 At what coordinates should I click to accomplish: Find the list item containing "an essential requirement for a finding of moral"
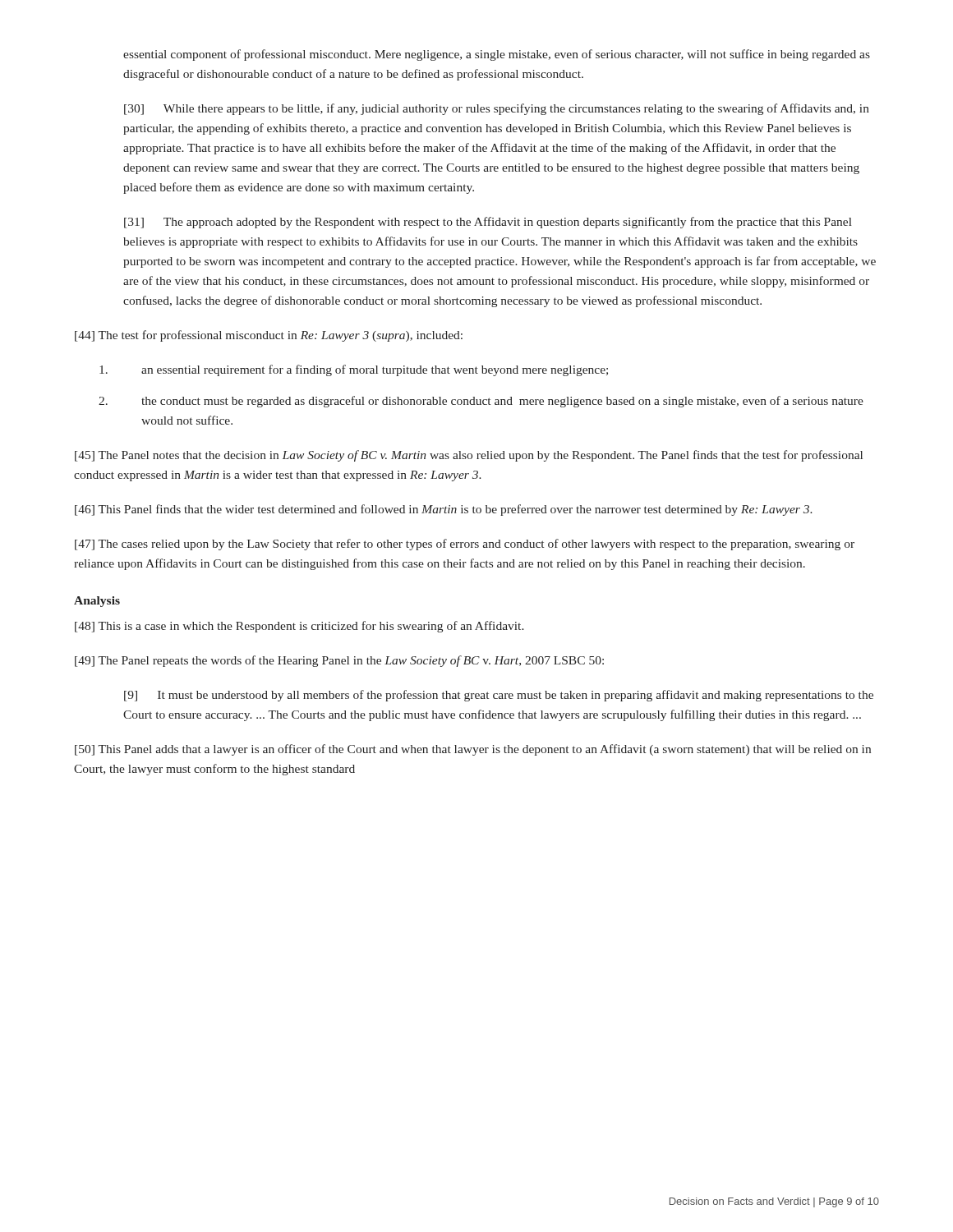pos(489,370)
